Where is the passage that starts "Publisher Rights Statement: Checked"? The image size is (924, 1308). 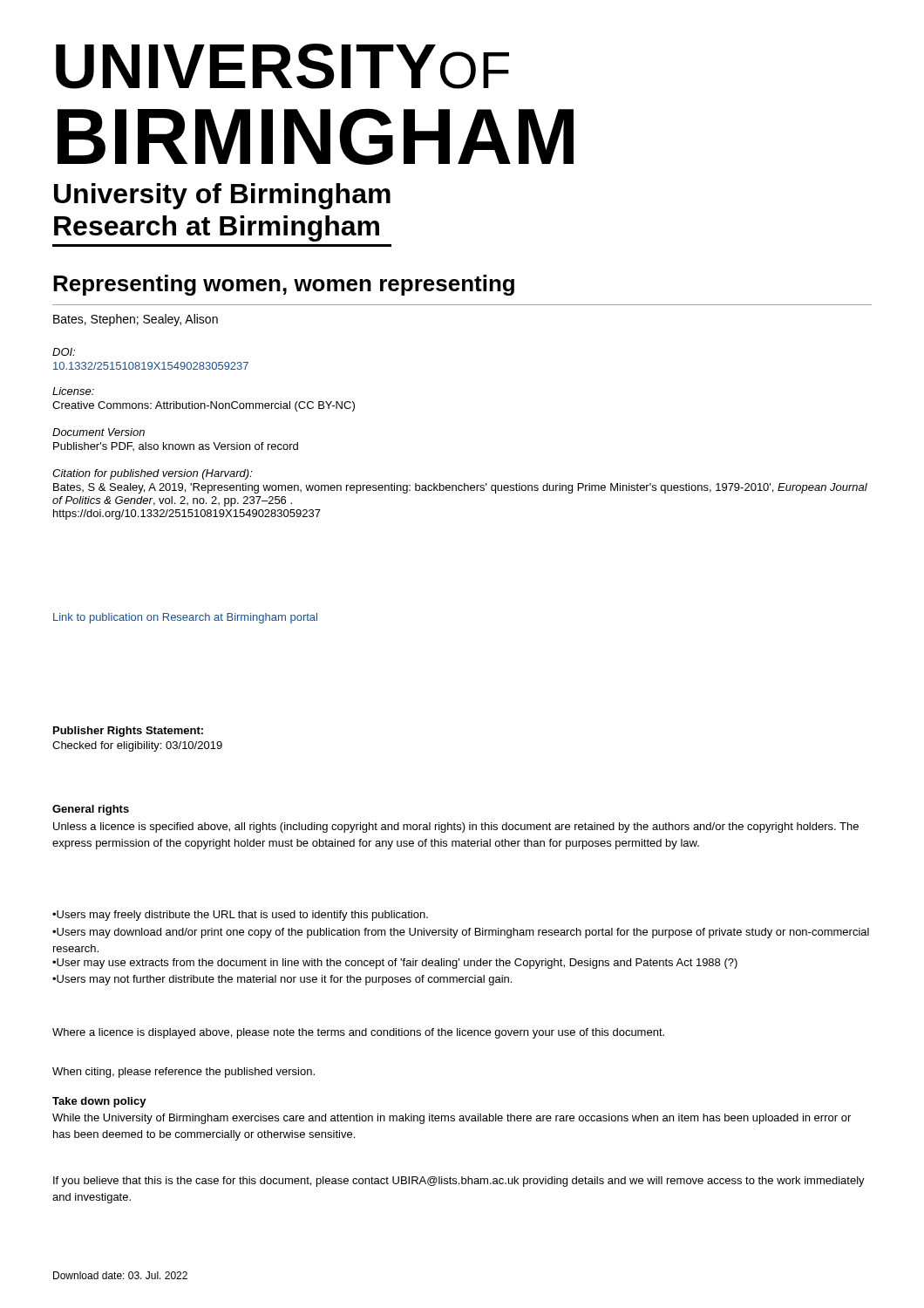128,732
